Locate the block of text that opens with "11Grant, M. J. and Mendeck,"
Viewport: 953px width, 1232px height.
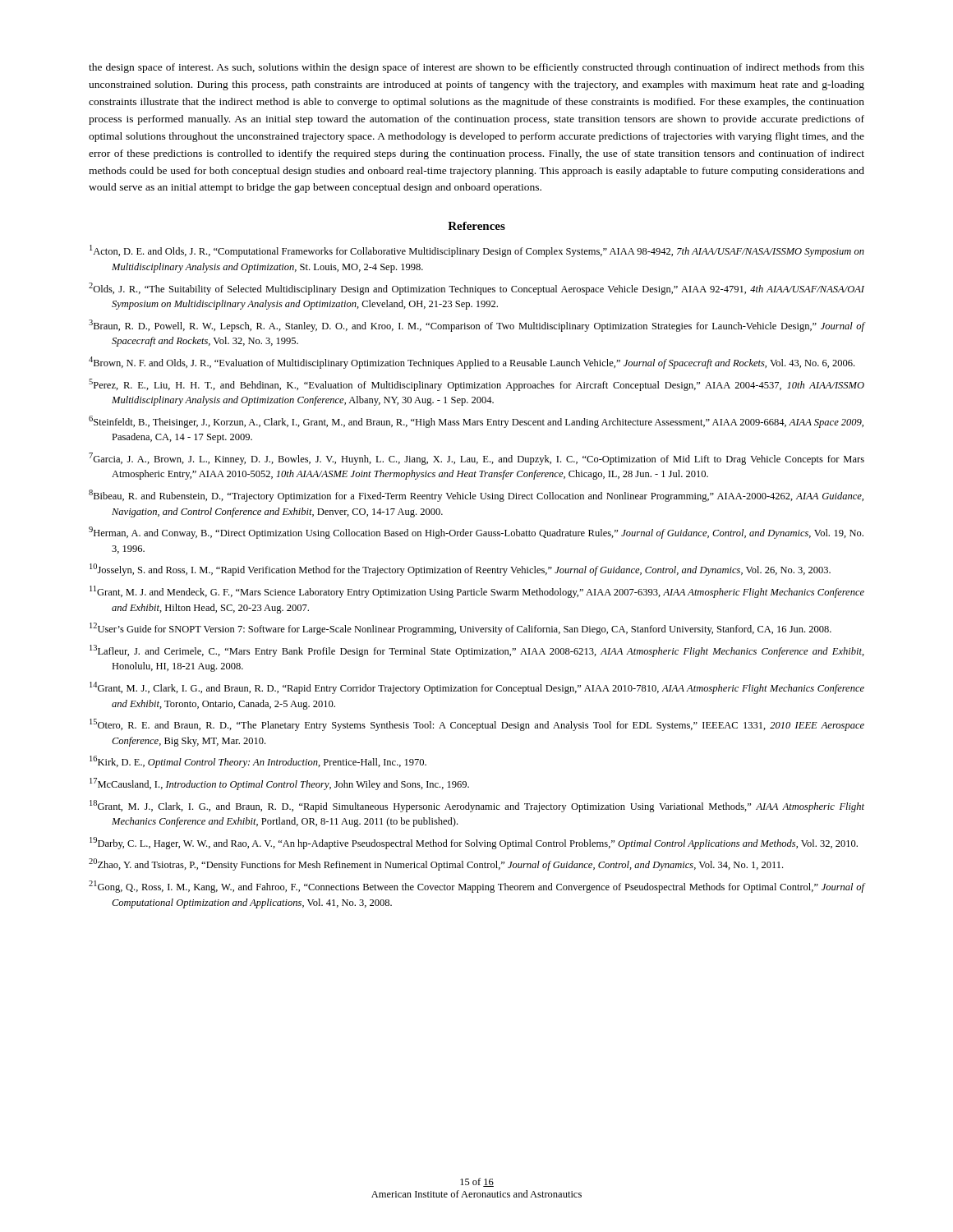[x=476, y=599]
